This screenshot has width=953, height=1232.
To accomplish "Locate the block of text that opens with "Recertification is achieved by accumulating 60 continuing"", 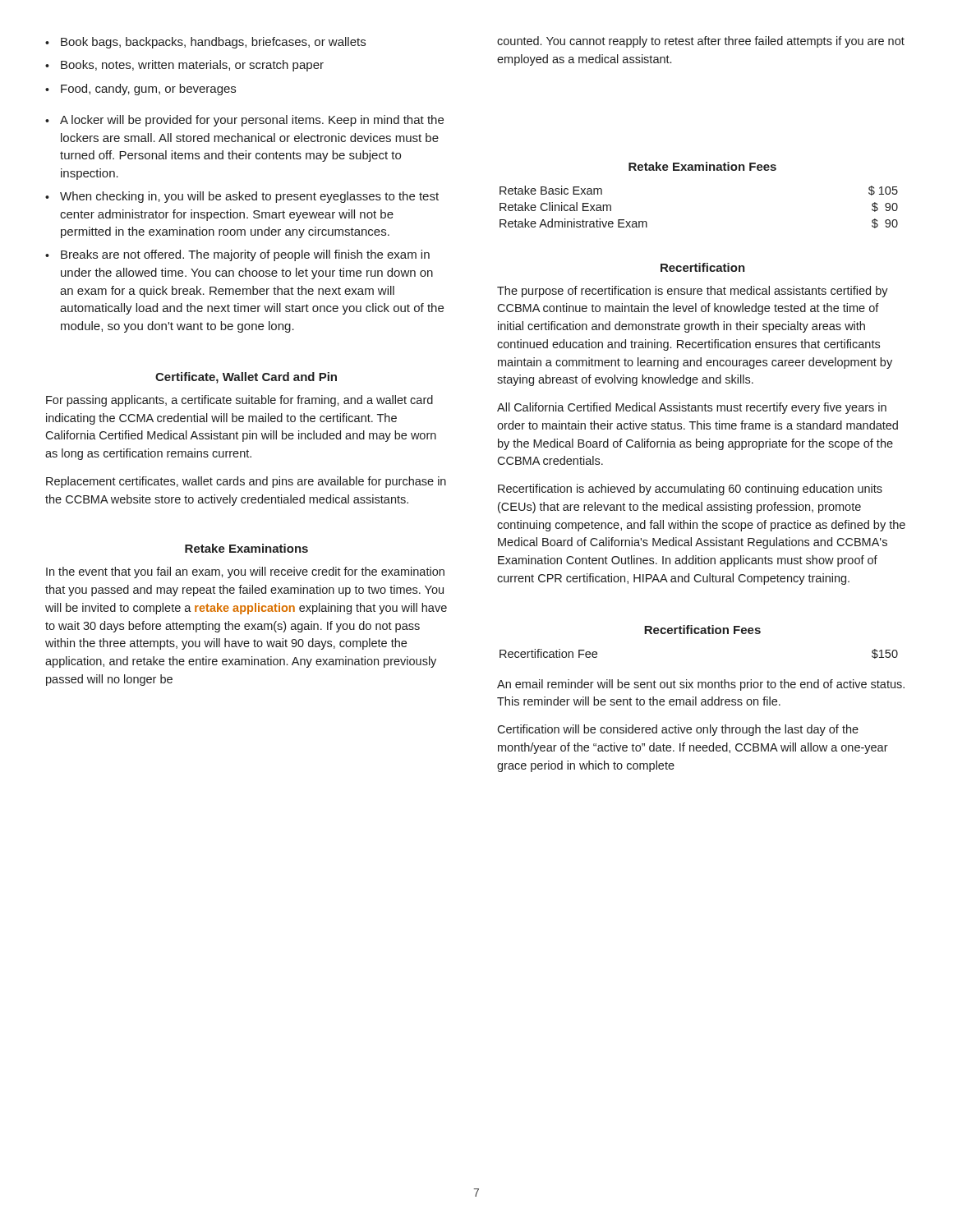I will click(x=701, y=533).
